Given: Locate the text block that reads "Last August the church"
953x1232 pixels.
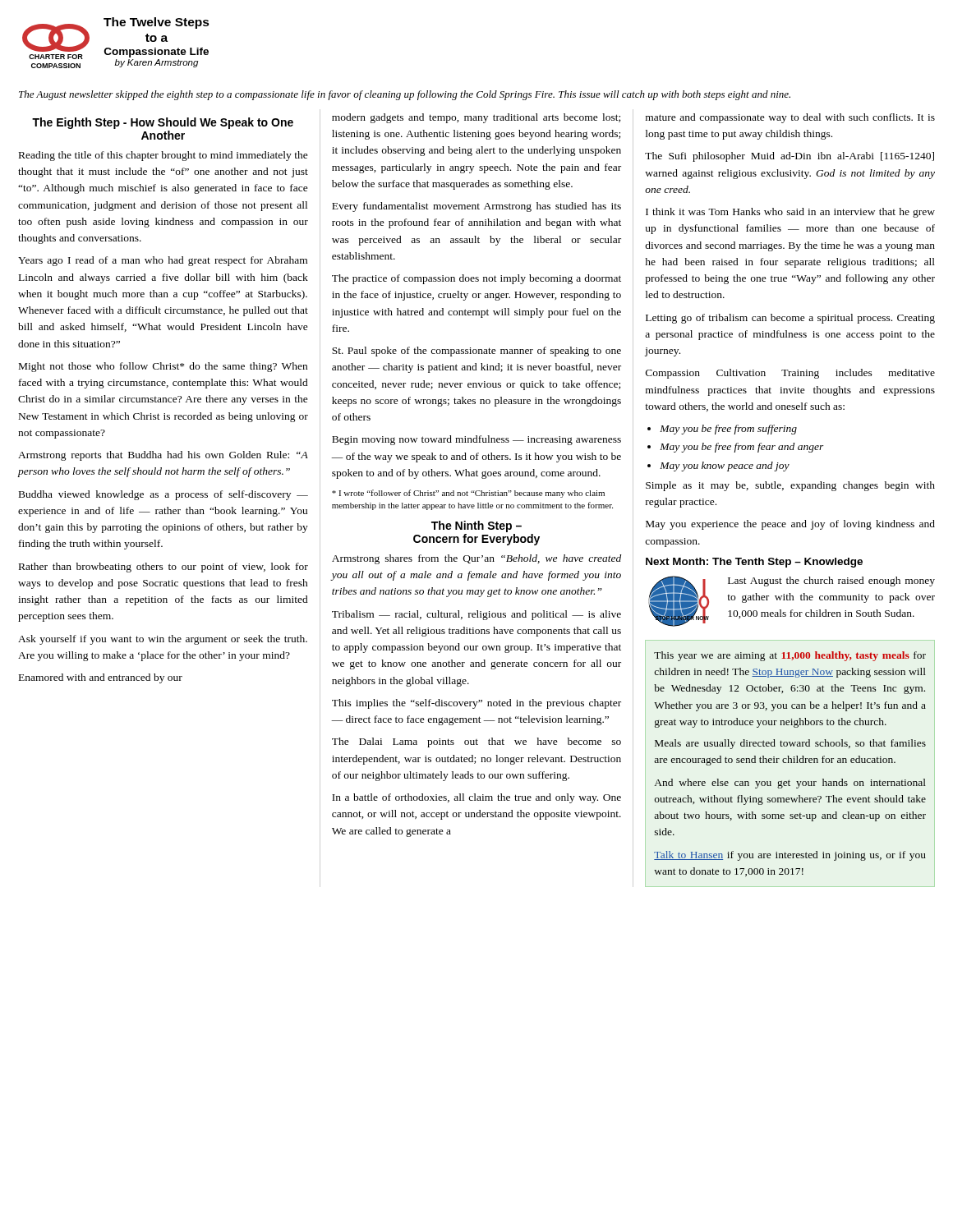Looking at the screenshot, I should pyautogui.click(x=831, y=597).
